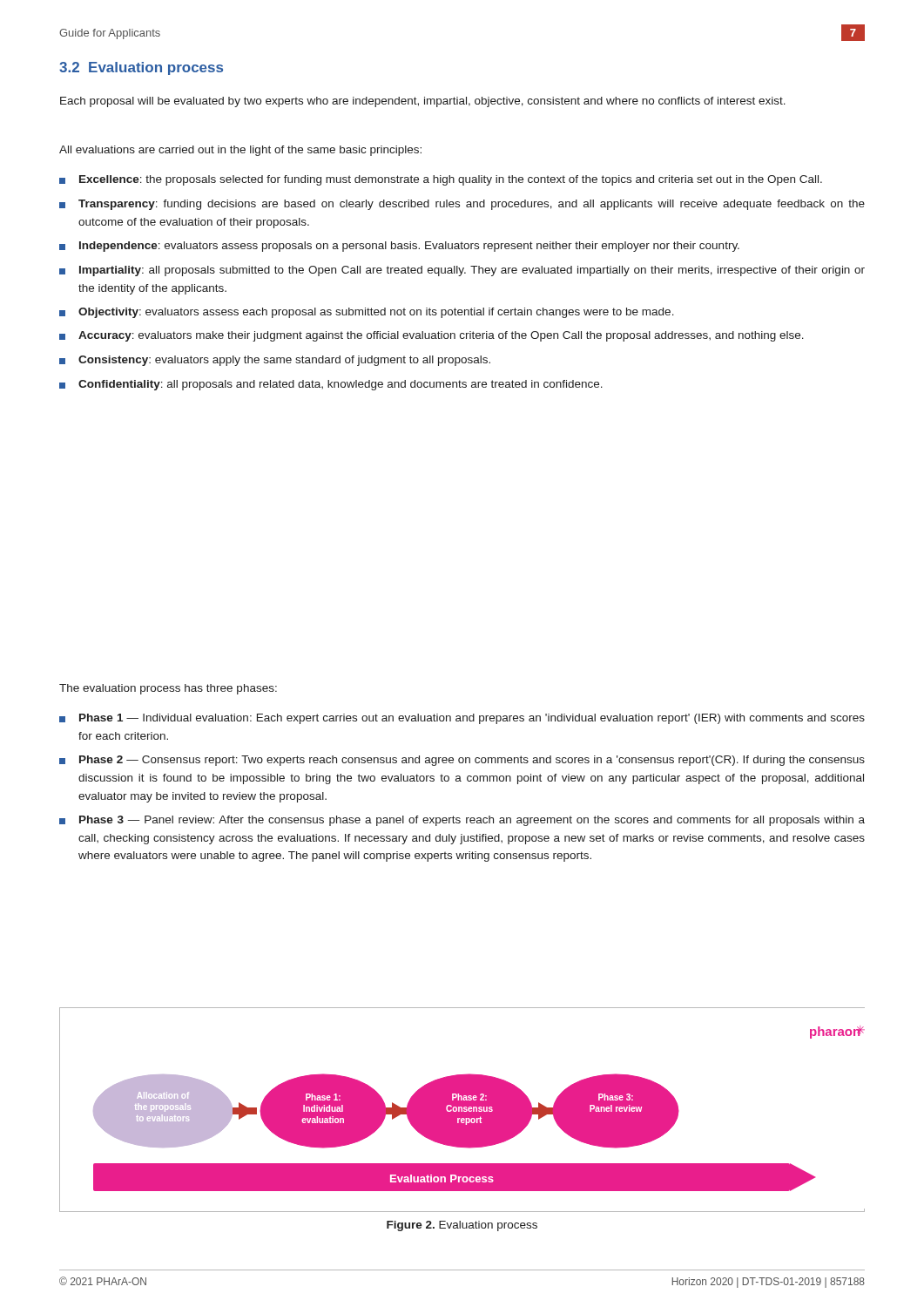Image resolution: width=924 pixels, height=1307 pixels.
Task: Find the text block starting "Objectivity: evaluators assess each proposal as"
Action: click(x=462, y=312)
